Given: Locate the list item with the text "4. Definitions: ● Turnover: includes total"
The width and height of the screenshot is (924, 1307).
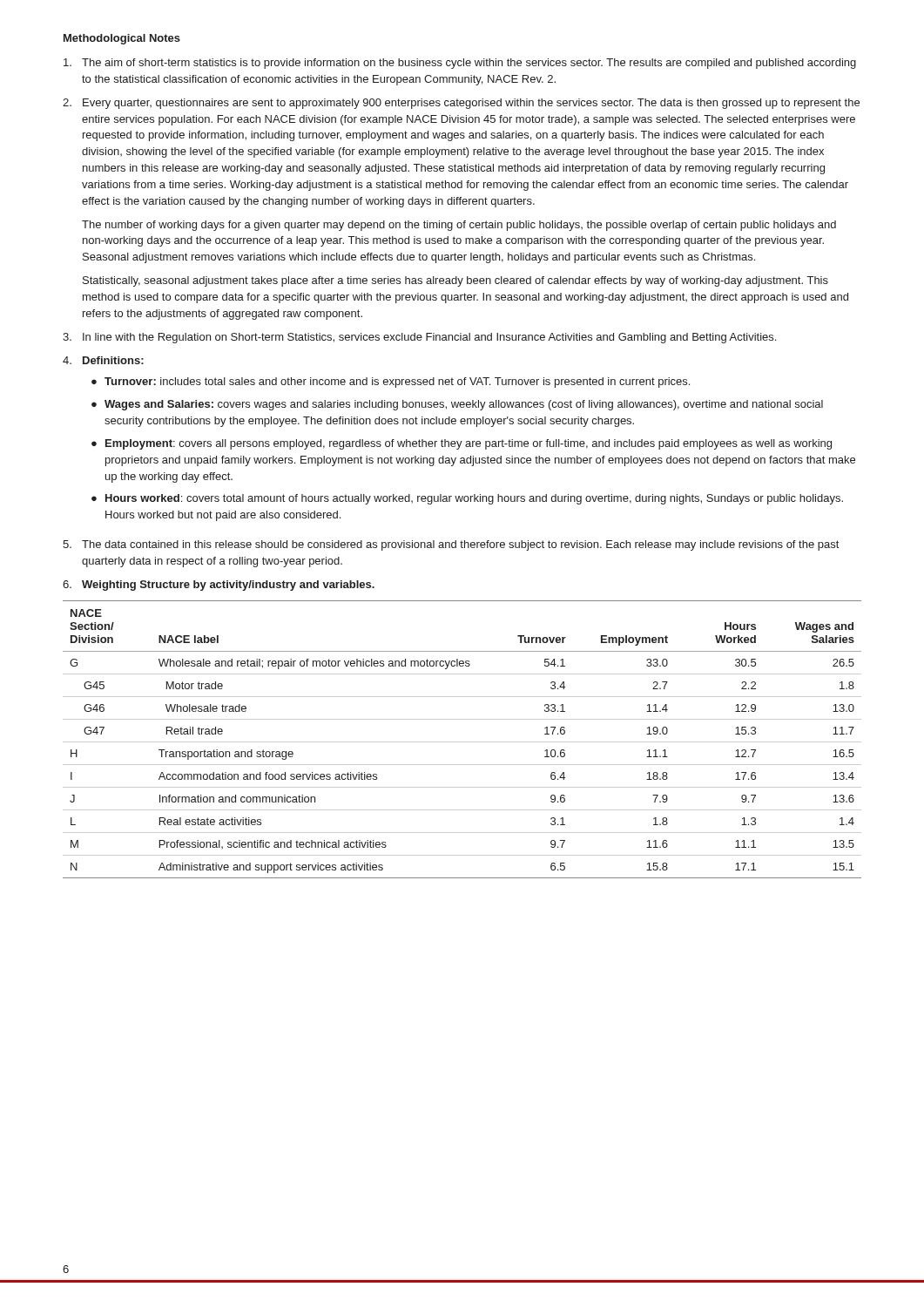Looking at the screenshot, I should [462, 441].
